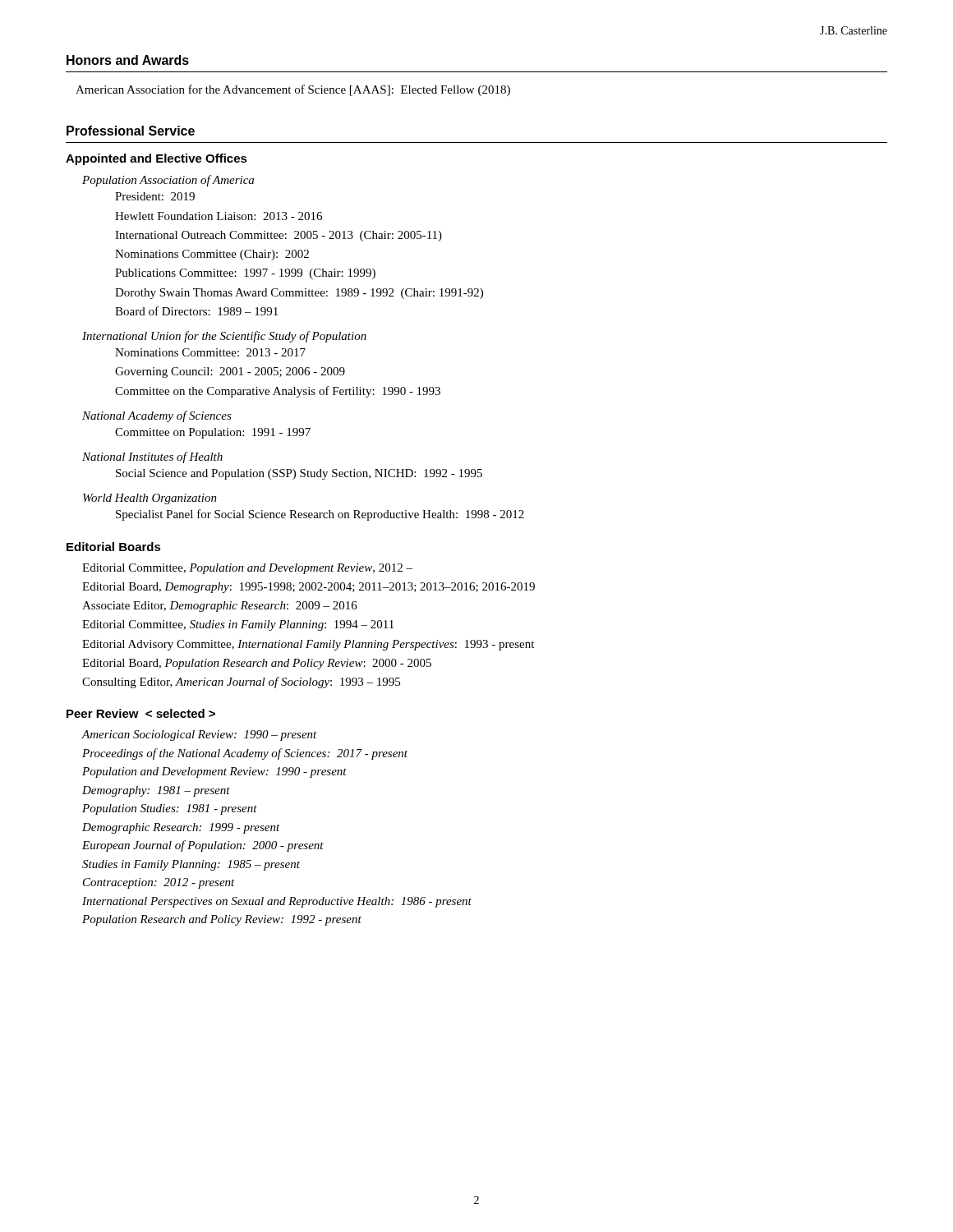This screenshot has height=1232, width=953.
Task: Locate the list item that reads "Studies in Family Planning: 1985 – present"
Action: click(x=191, y=864)
